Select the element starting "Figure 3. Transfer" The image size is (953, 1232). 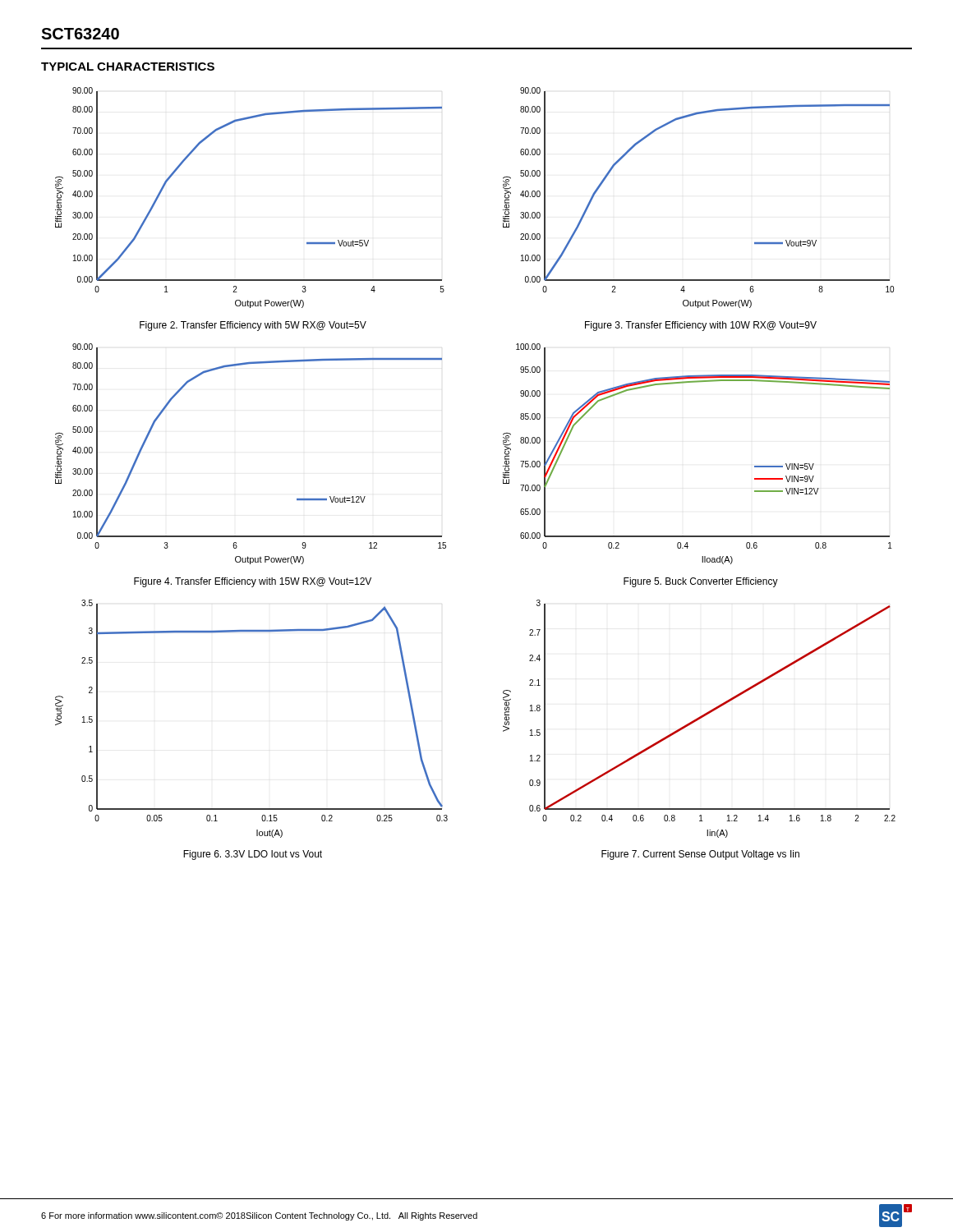point(700,325)
